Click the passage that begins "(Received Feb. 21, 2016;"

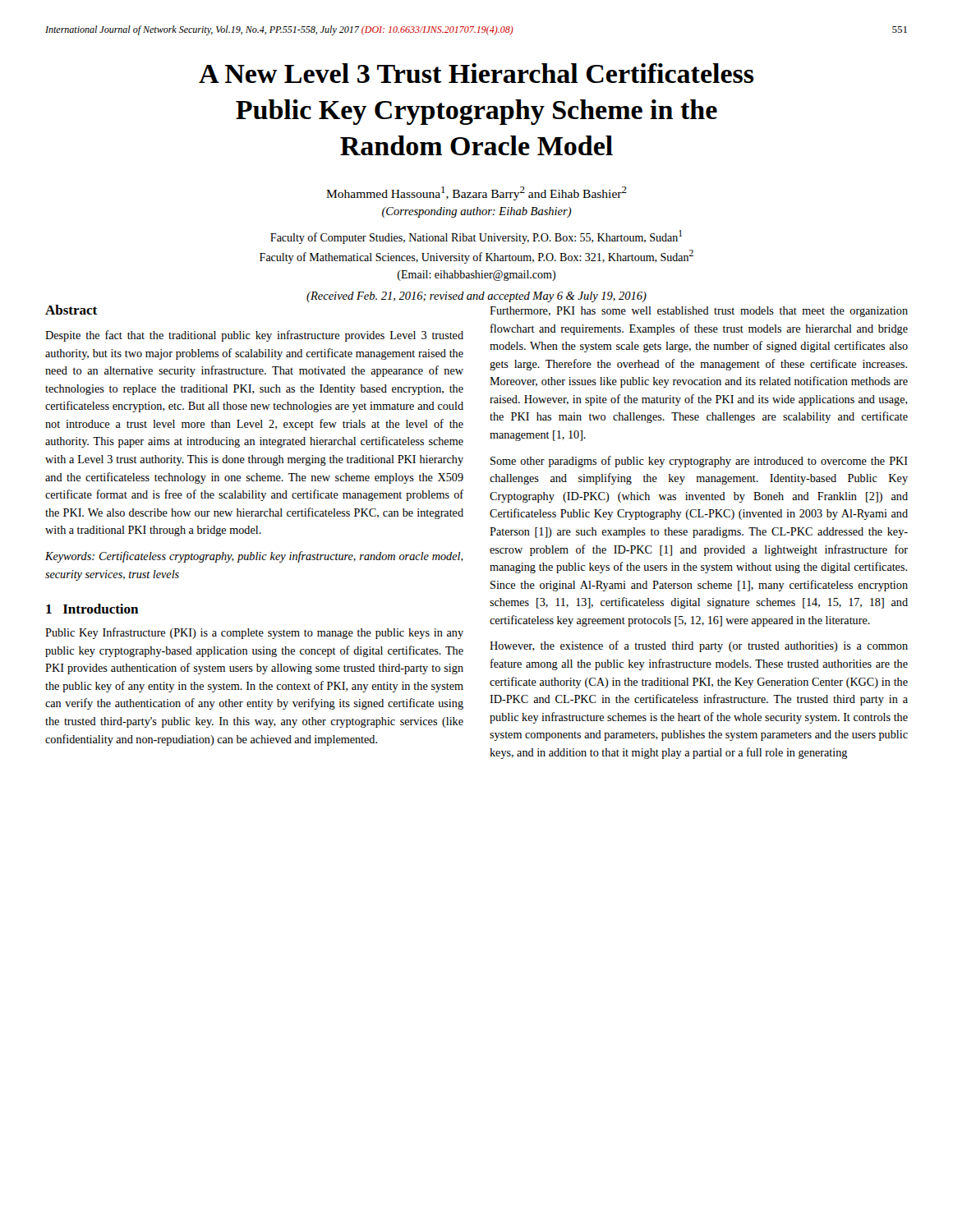(476, 296)
